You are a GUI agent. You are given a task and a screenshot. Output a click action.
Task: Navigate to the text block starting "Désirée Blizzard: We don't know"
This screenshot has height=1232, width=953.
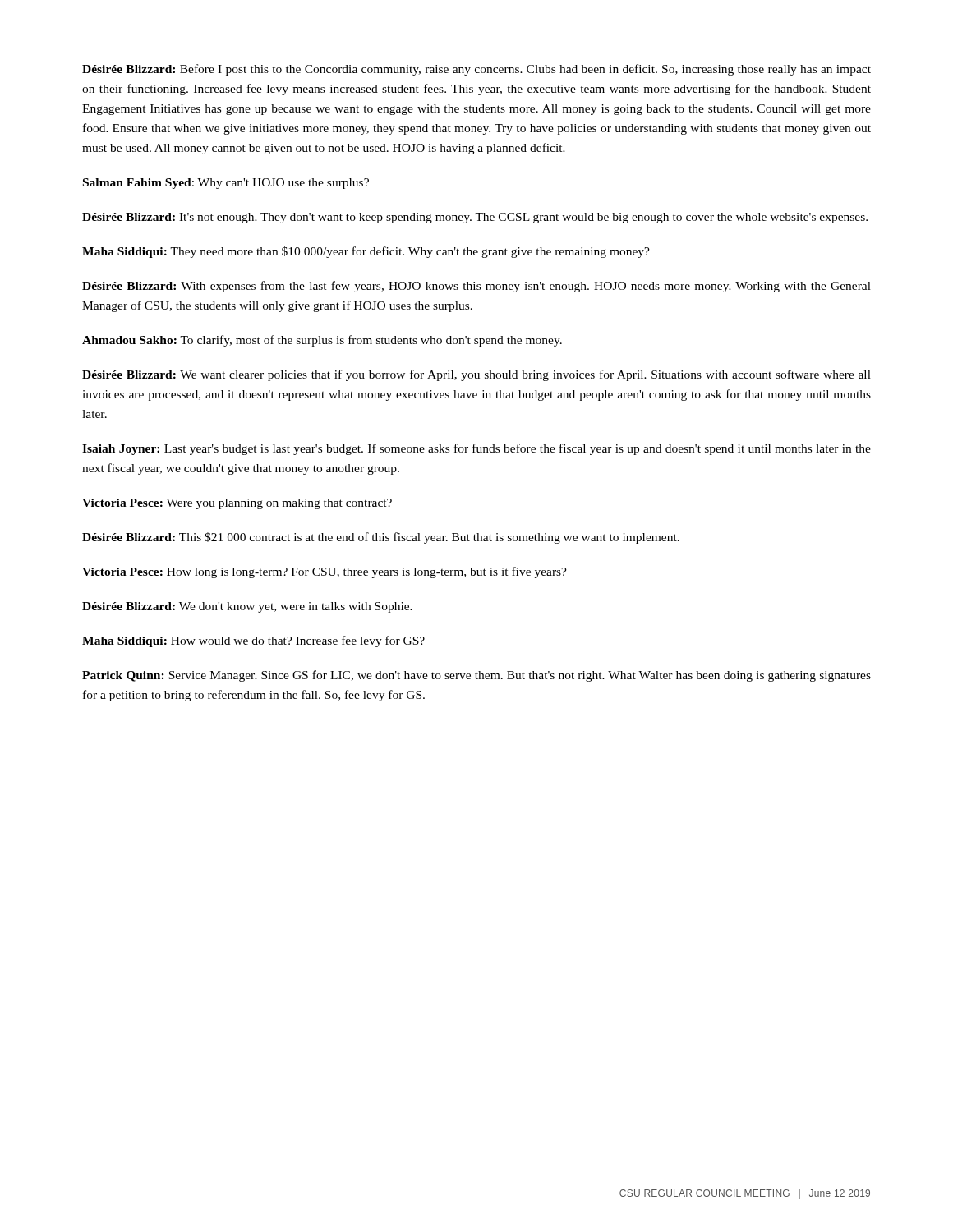click(x=247, y=606)
